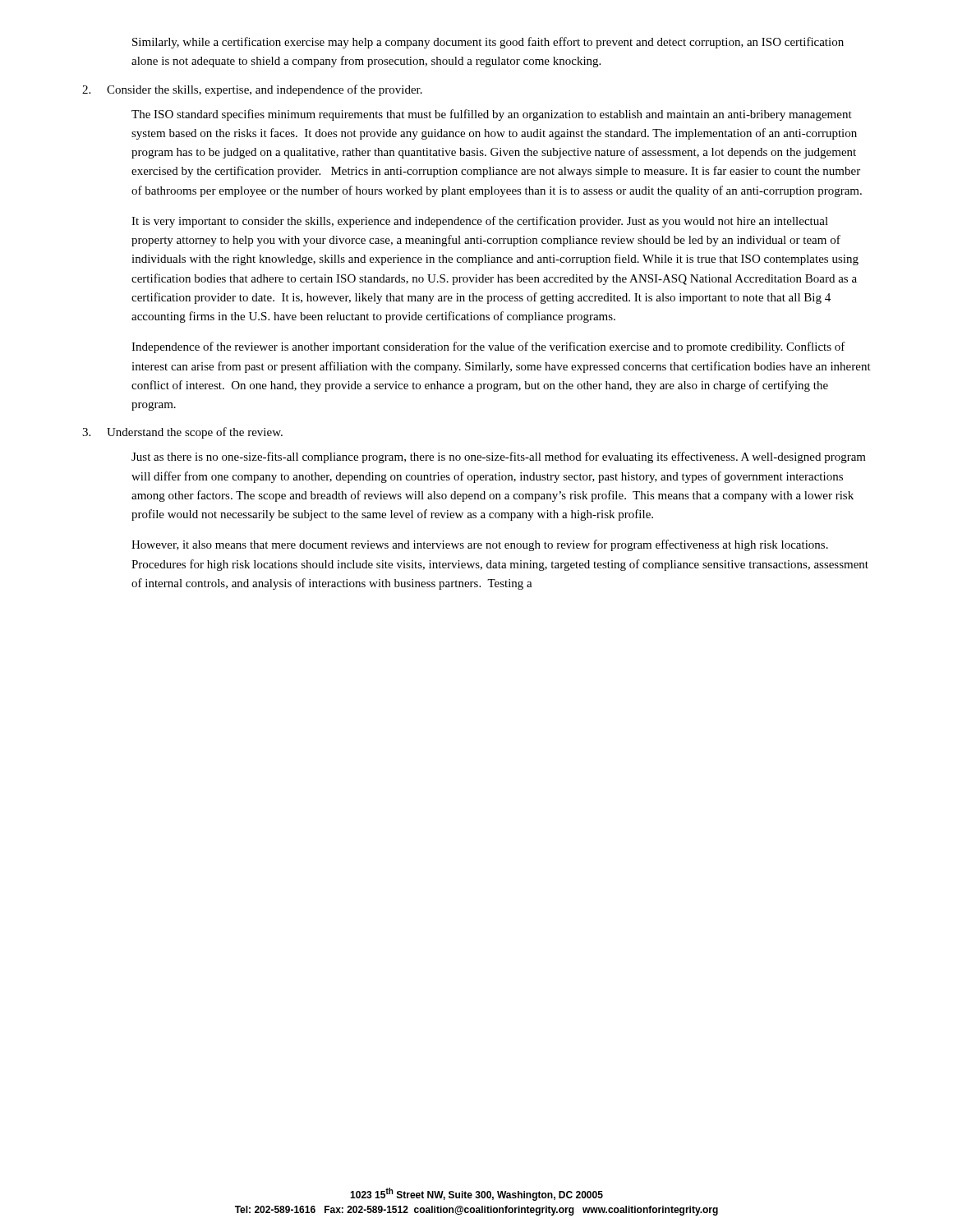The height and width of the screenshot is (1232, 953).
Task: Find the block starting "Similarly, while a certification exercise may help a"
Action: tap(501, 52)
